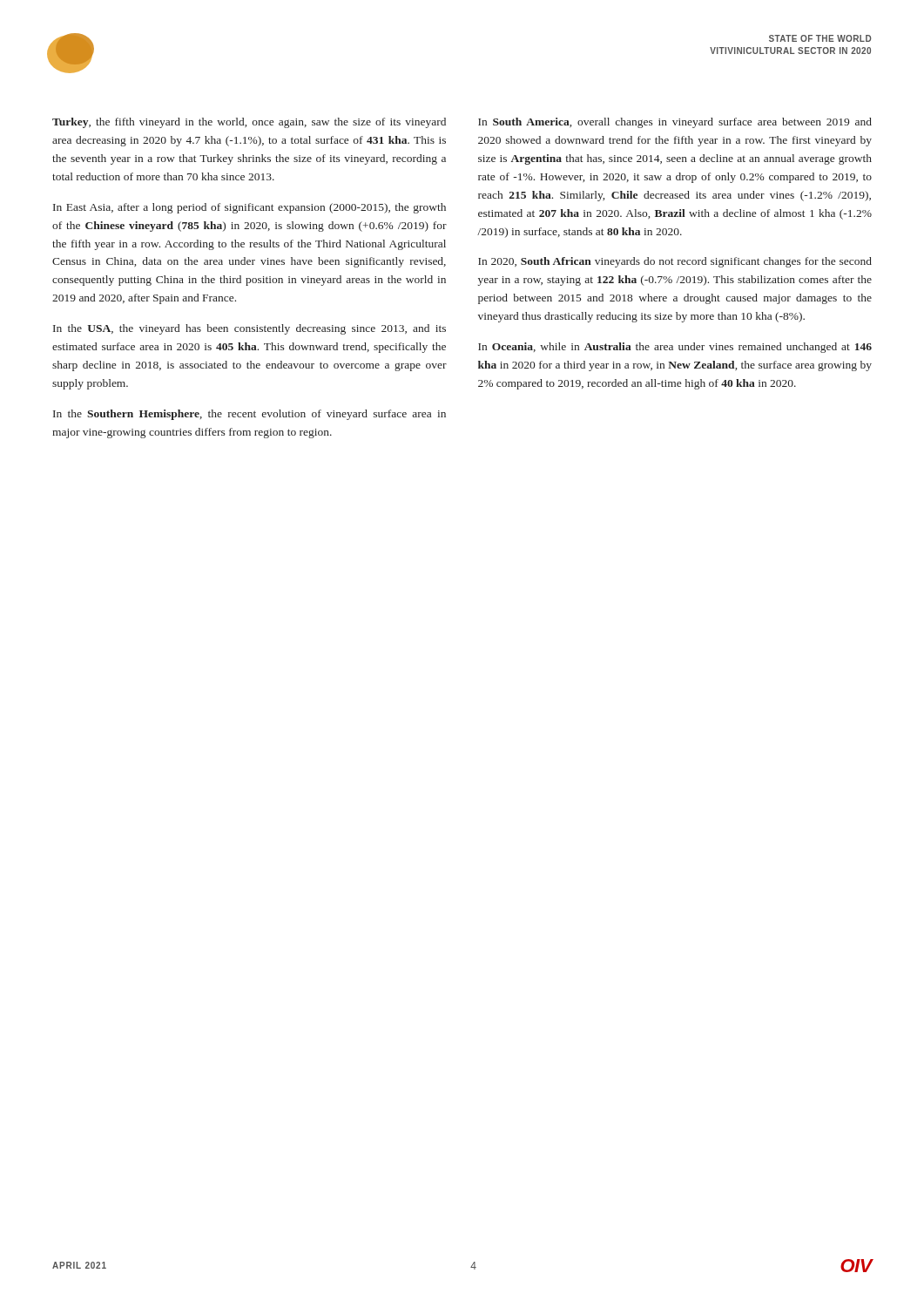The image size is (924, 1307).
Task: Locate the text block containing "In the USA, the vineyard has been consistently"
Action: pos(249,356)
